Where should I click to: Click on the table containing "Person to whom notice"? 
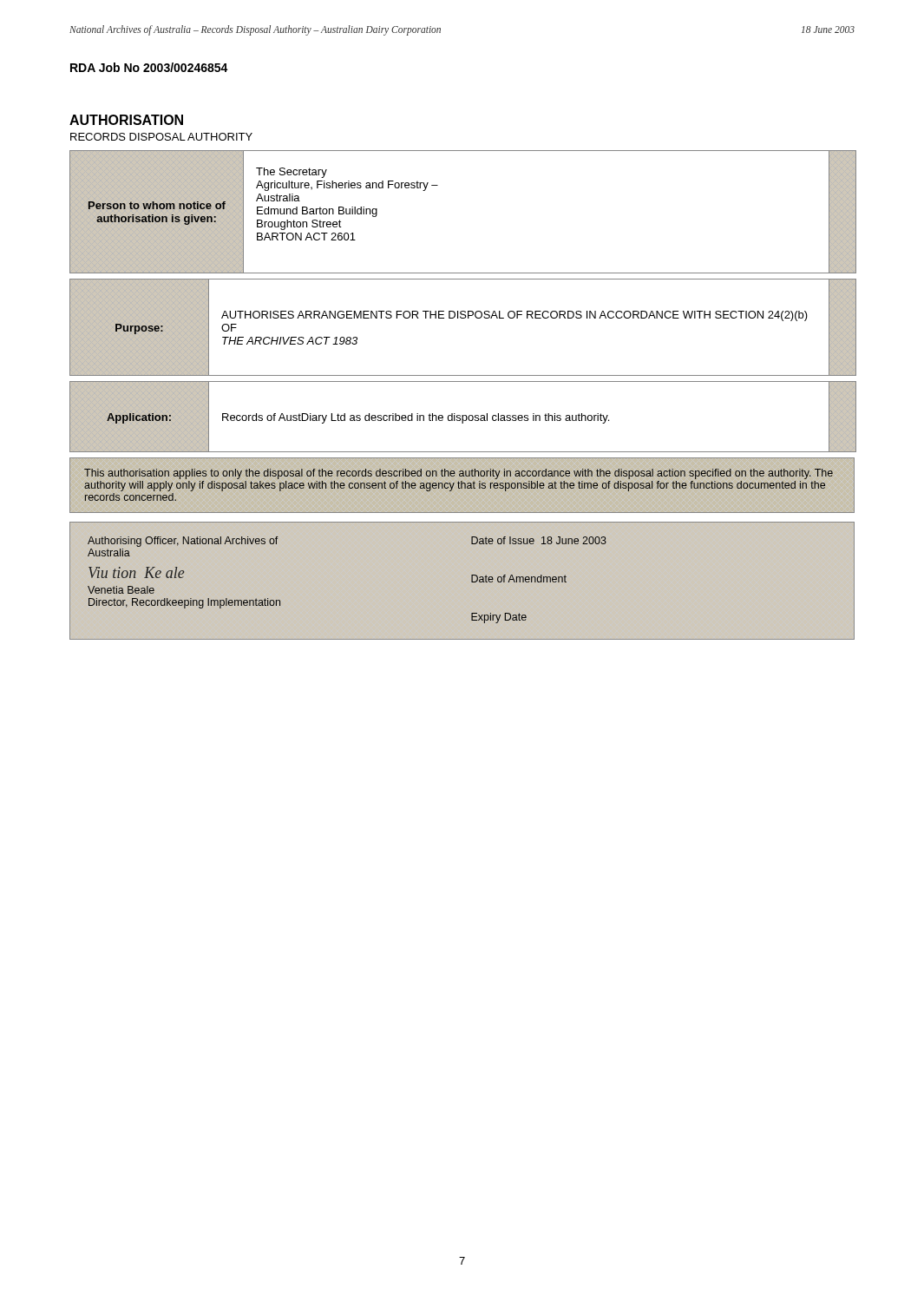[x=463, y=212]
